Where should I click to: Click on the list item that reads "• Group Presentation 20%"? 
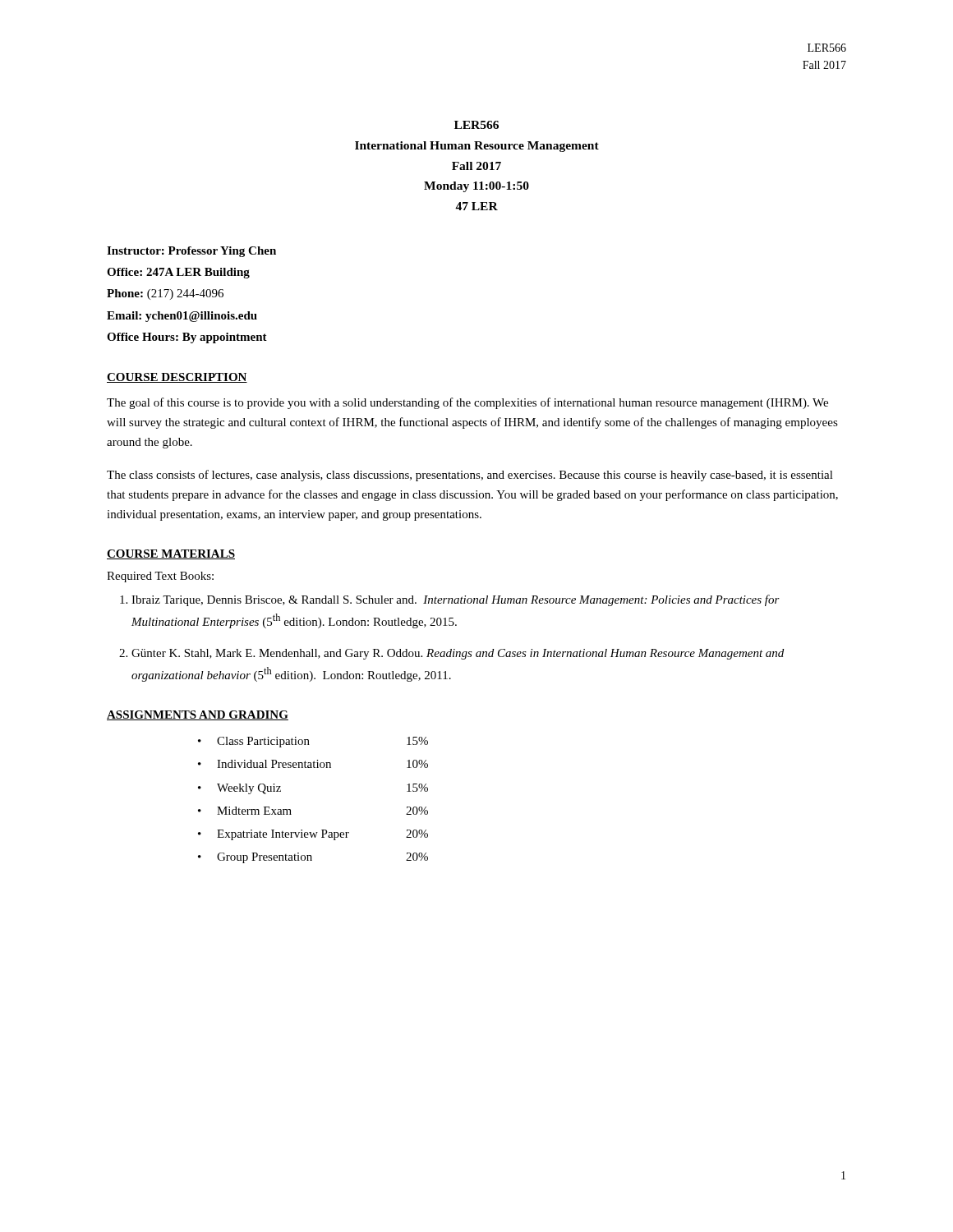[x=313, y=857]
